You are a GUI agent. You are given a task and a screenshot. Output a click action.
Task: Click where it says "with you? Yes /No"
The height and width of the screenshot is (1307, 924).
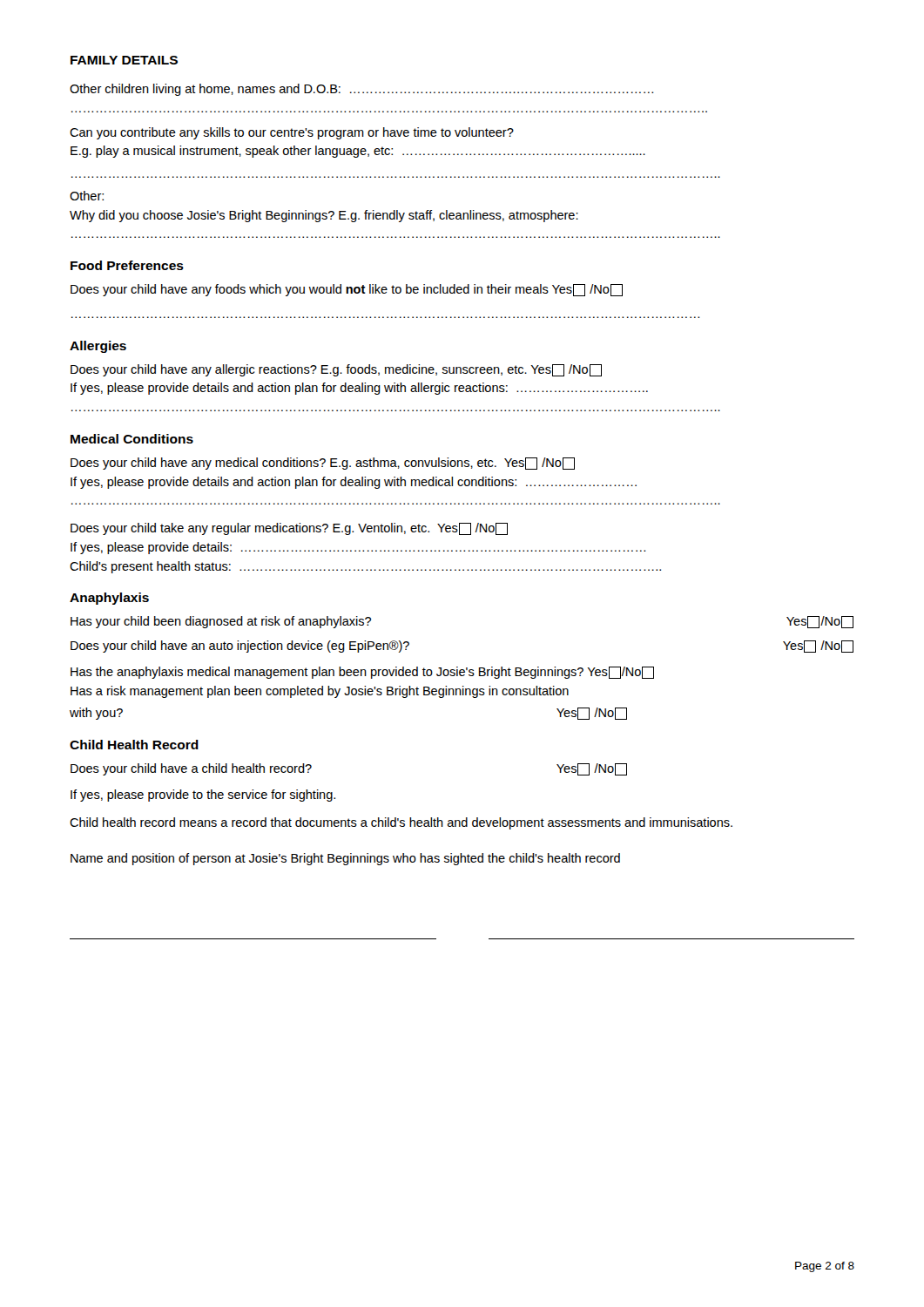tap(102, 713)
